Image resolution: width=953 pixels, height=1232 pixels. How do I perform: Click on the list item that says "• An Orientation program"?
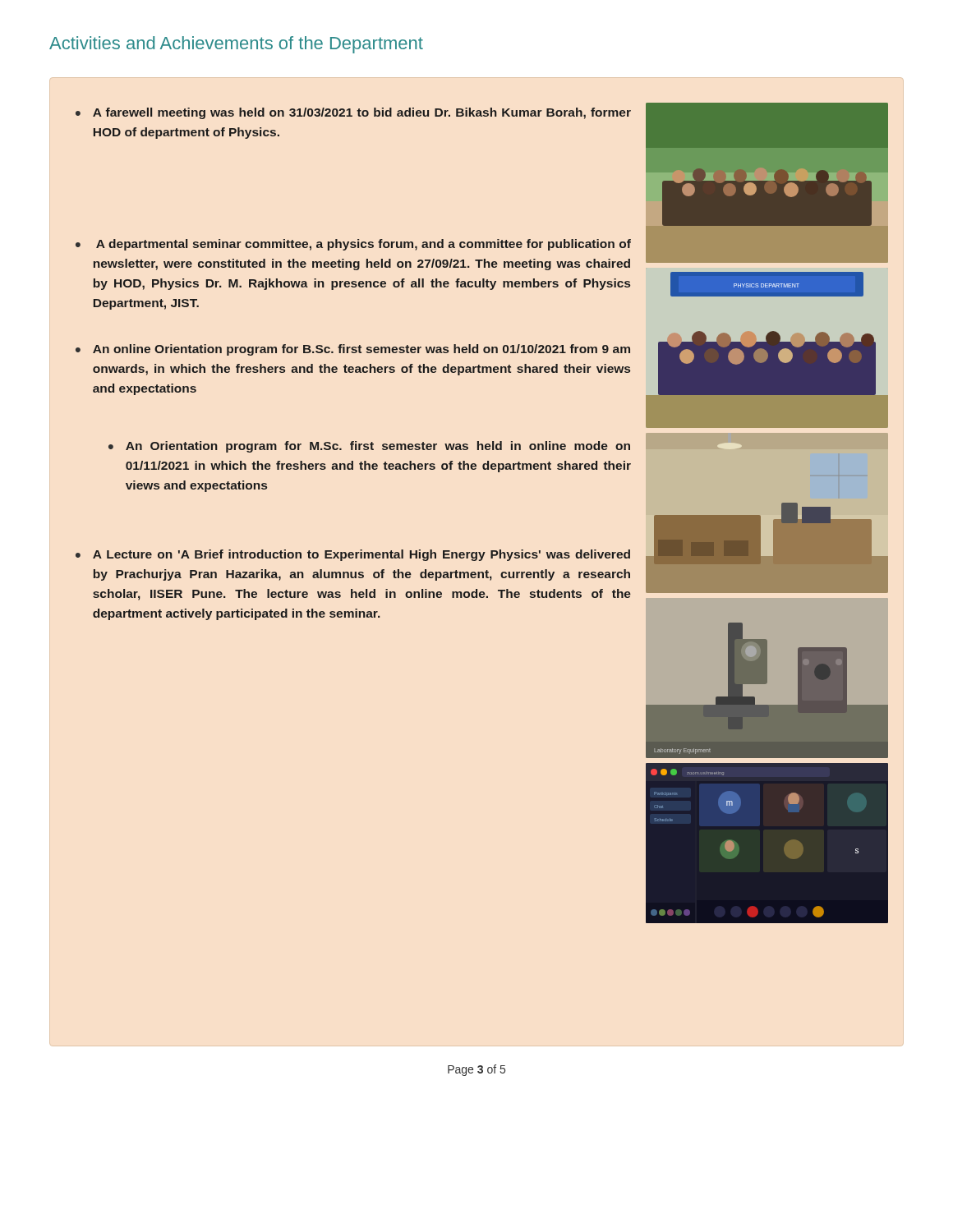(x=369, y=466)
